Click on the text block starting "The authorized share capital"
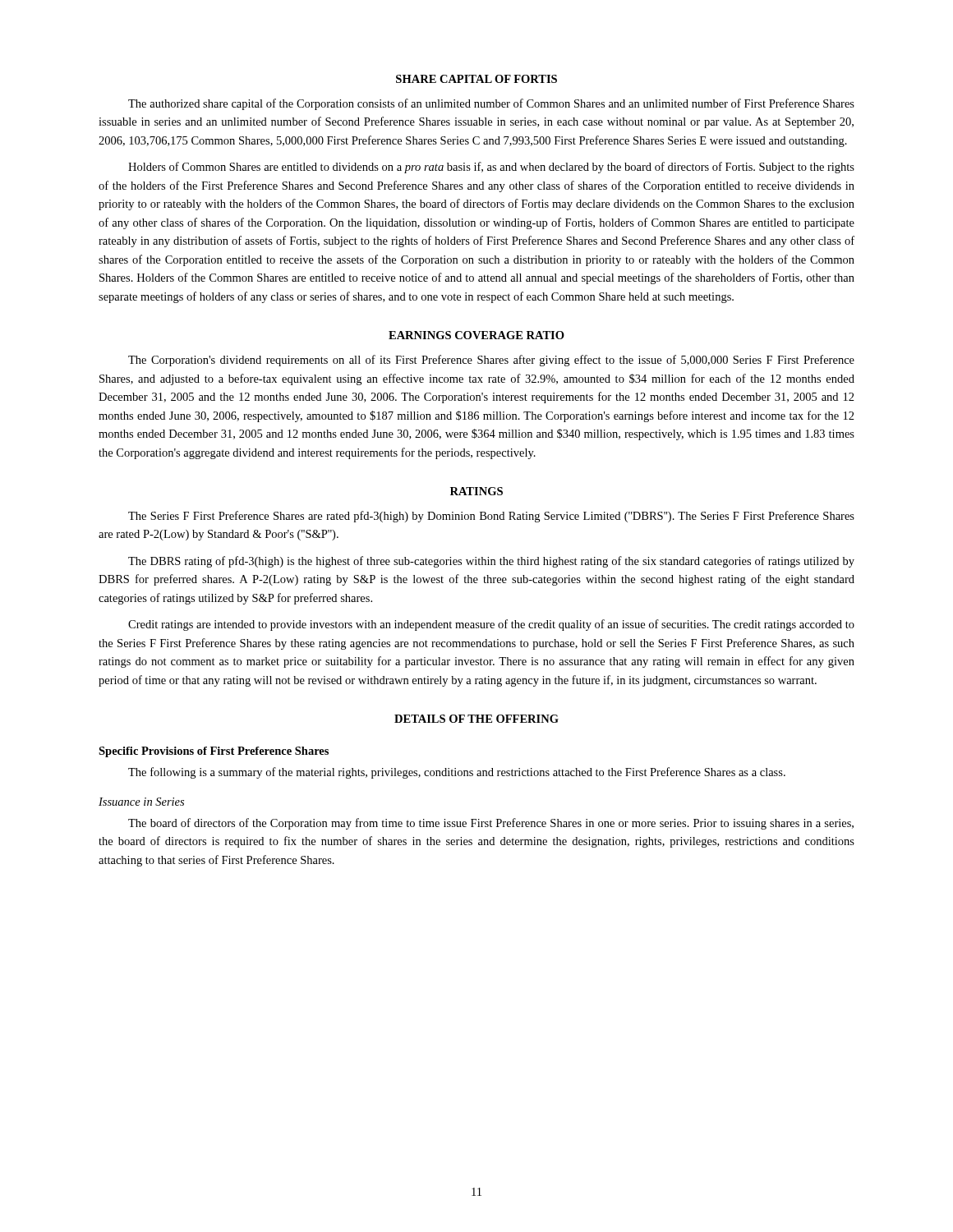This screenshot has height=1232, width=953. 476,122
